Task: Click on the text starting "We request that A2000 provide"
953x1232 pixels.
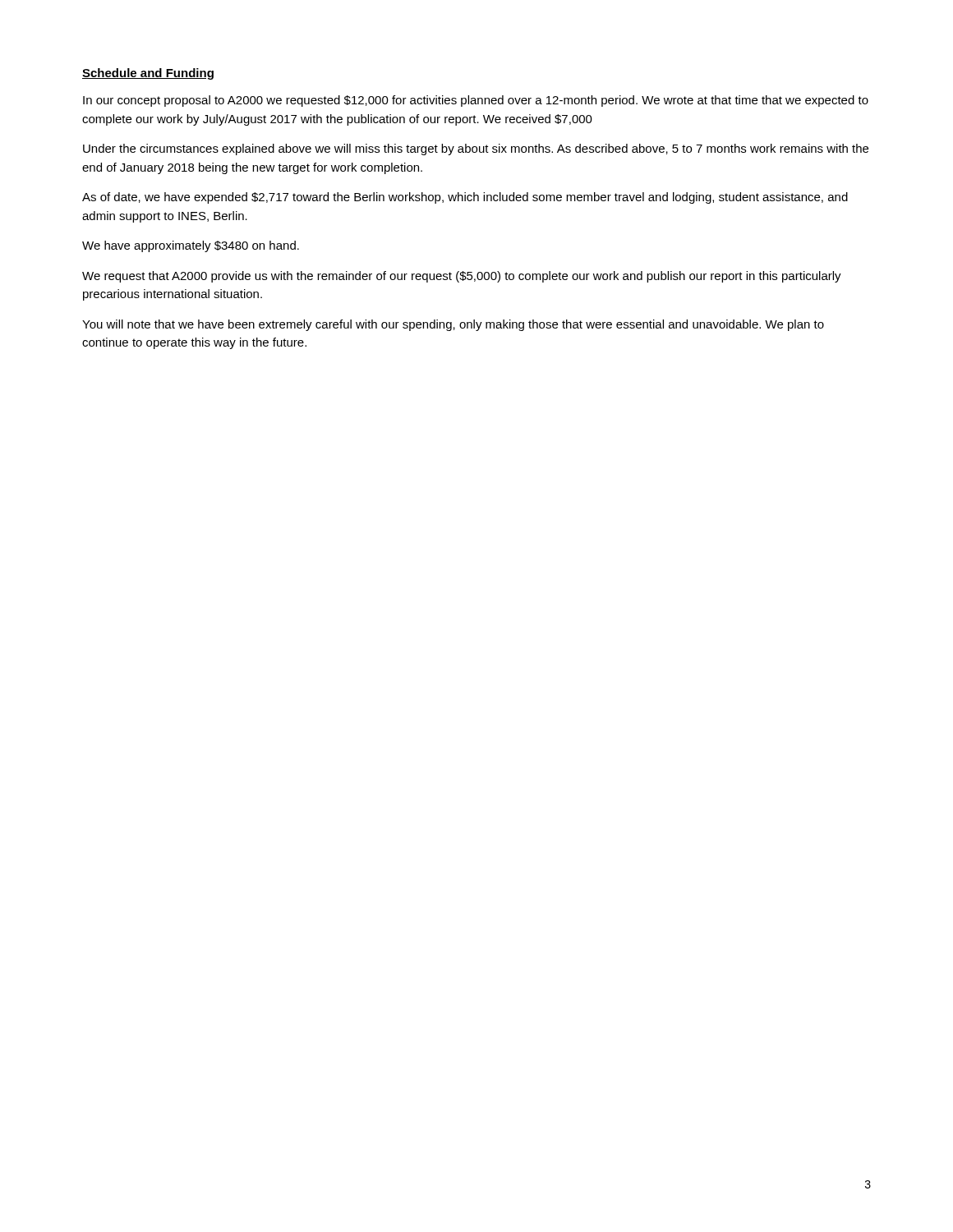Action: click(462, 284)
